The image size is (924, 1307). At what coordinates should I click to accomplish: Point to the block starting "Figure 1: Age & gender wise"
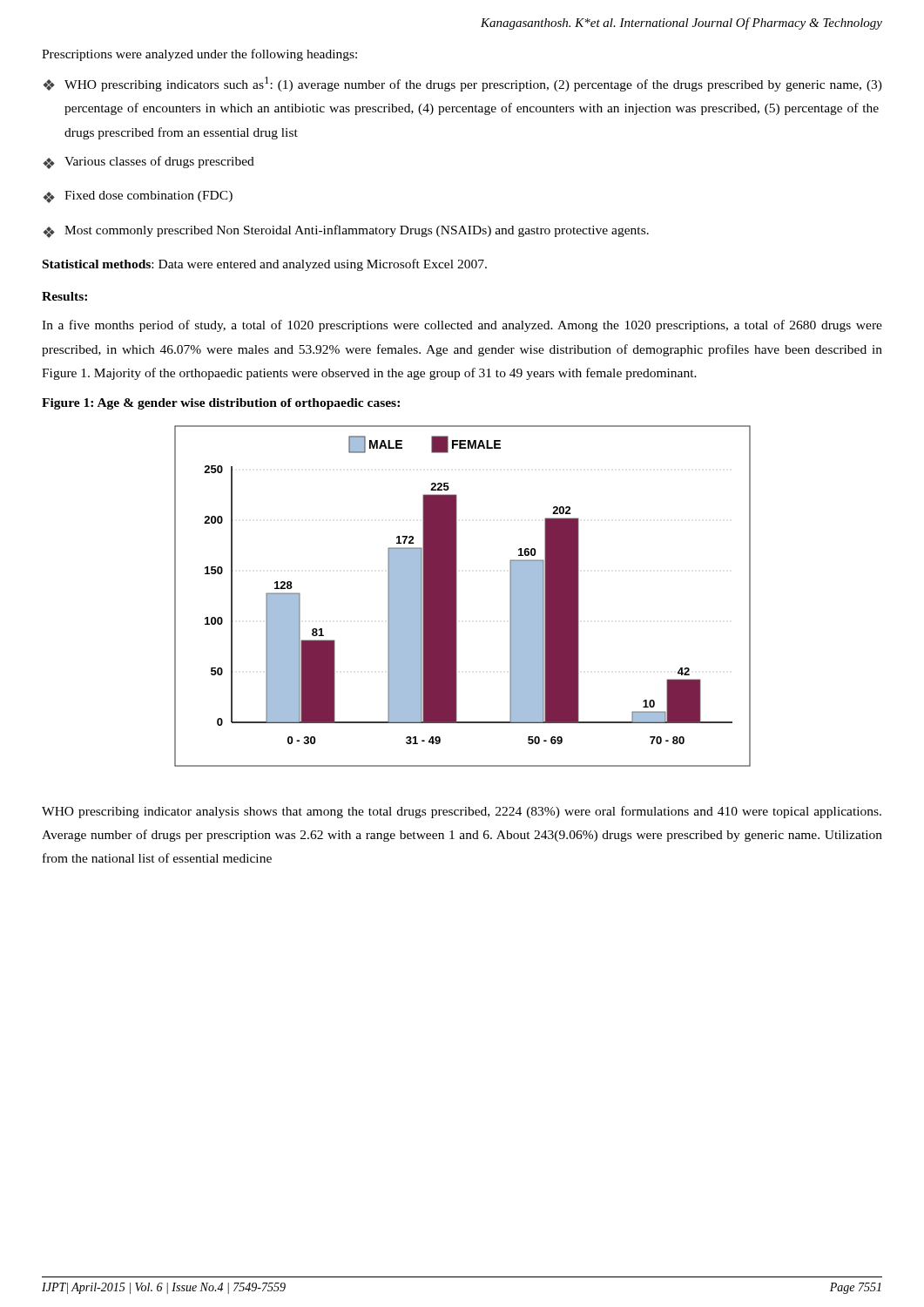click(x=221, y=402)
